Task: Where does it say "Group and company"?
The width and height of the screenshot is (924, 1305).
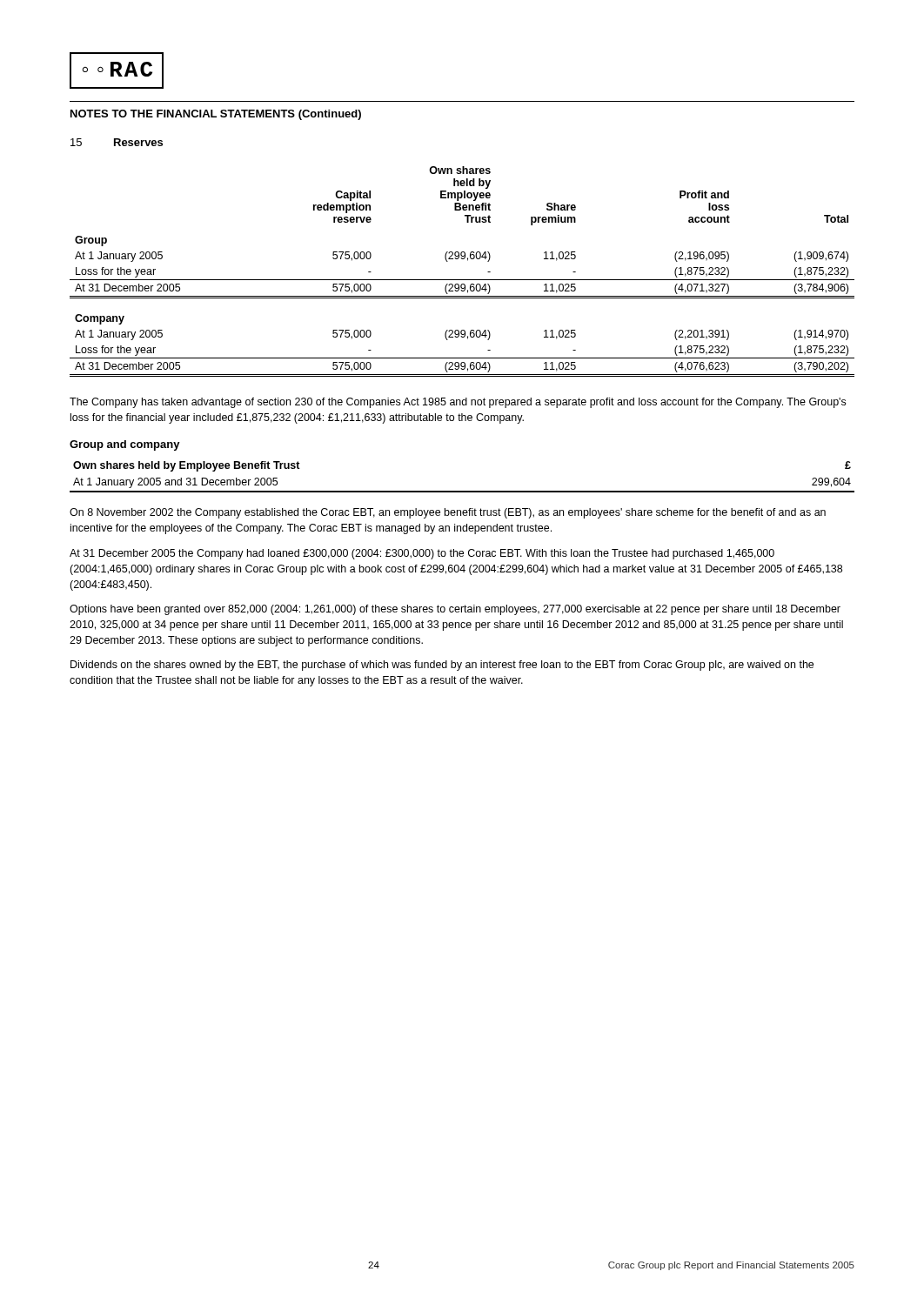Action: pyautogui.click(x=125, y=444)
